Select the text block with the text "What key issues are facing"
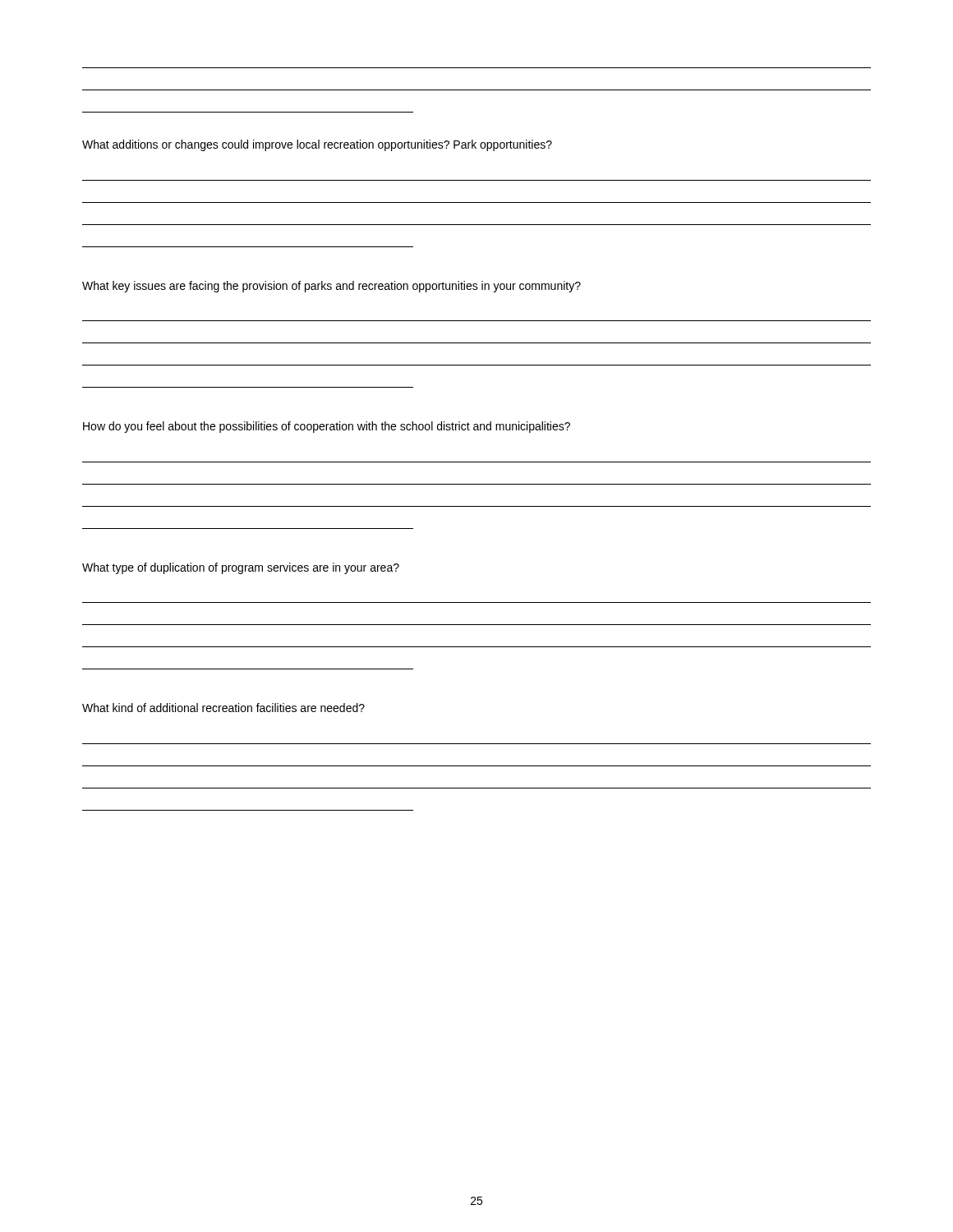The height and width of the screenshot is (1232, 953). pyautogui.click(x=476, y=333)
